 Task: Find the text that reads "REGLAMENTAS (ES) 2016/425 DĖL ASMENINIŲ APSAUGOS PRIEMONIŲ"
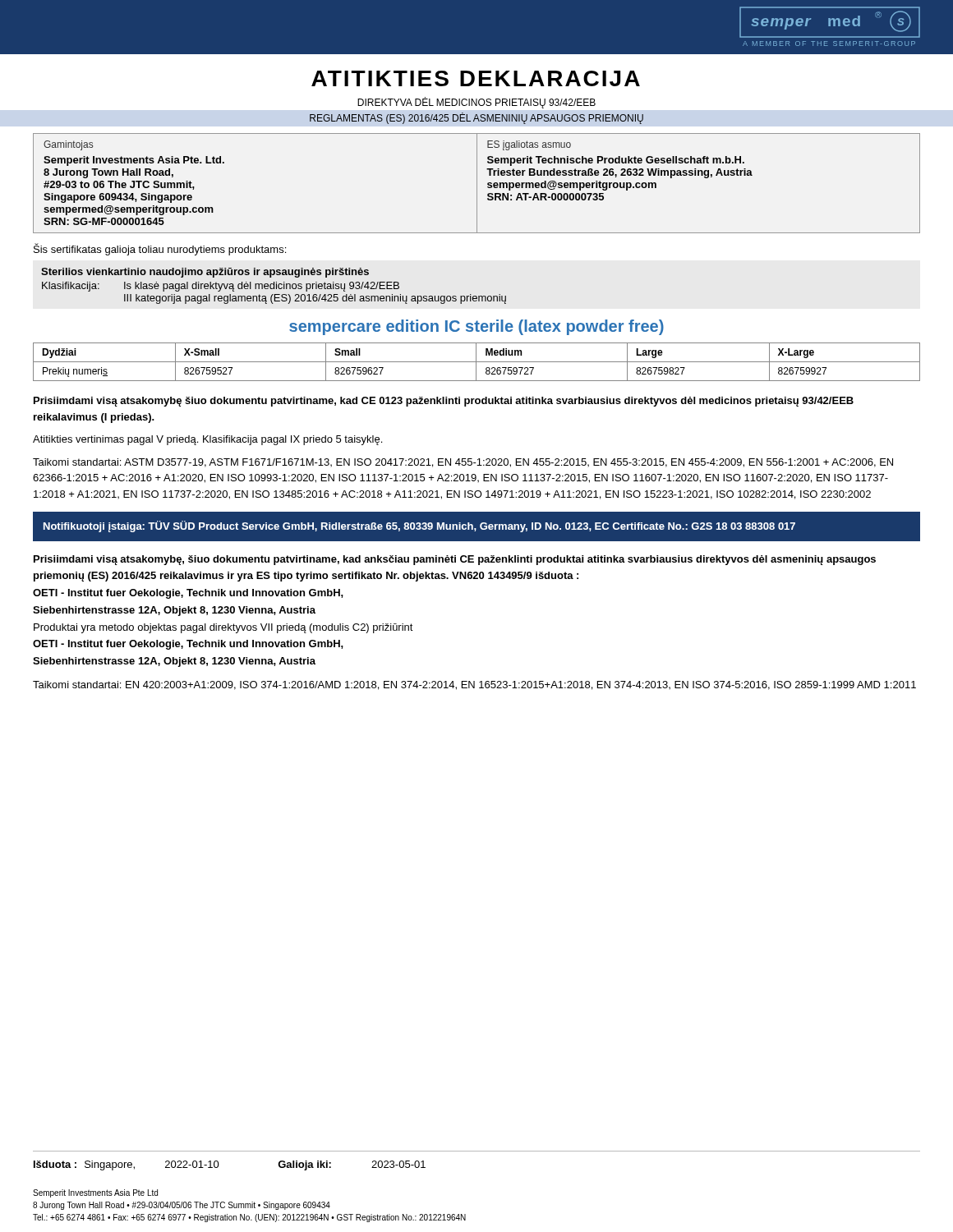click(476, 118)
